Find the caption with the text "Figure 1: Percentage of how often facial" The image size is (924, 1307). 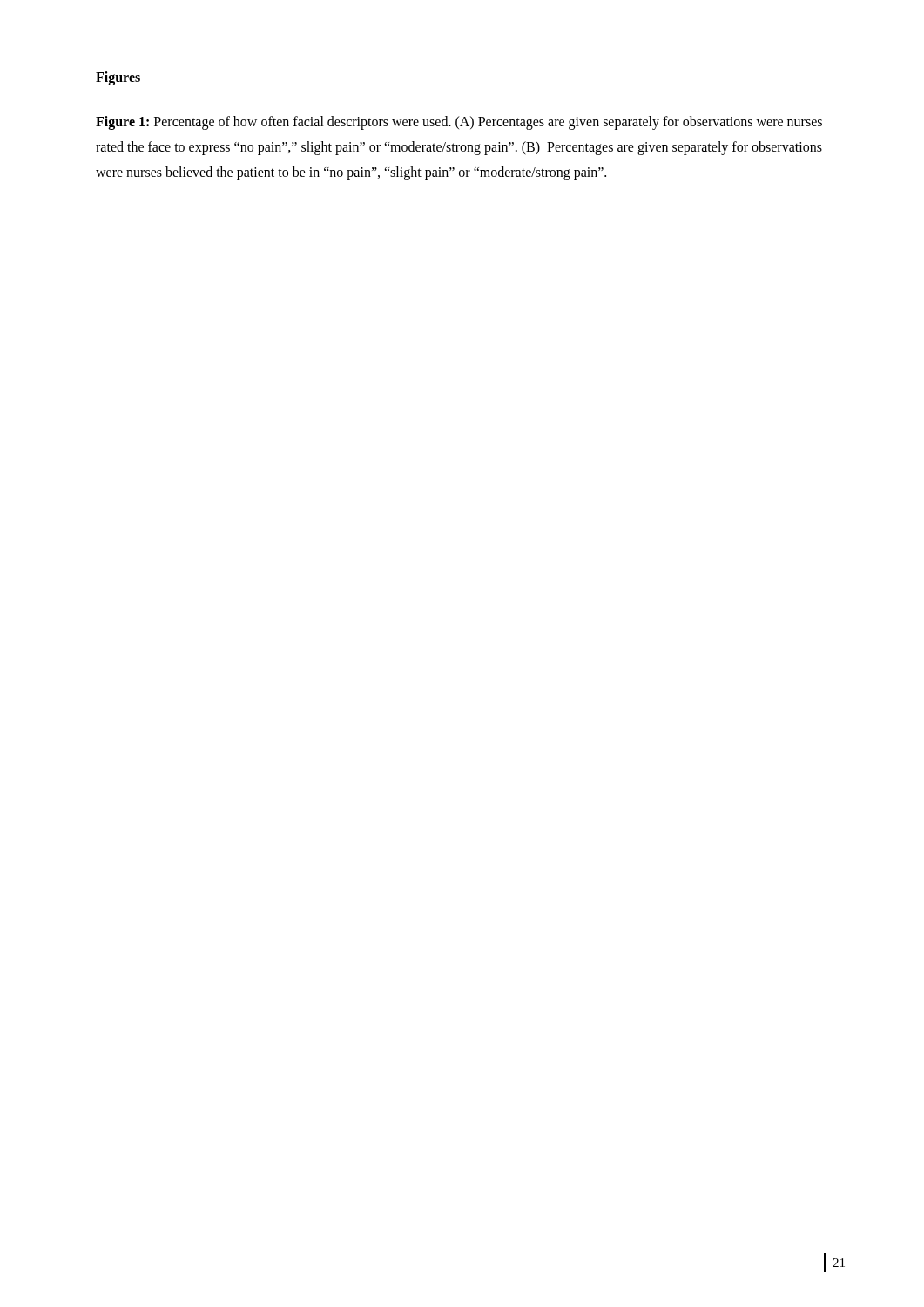pyautogui.click(x=459, y=147)
